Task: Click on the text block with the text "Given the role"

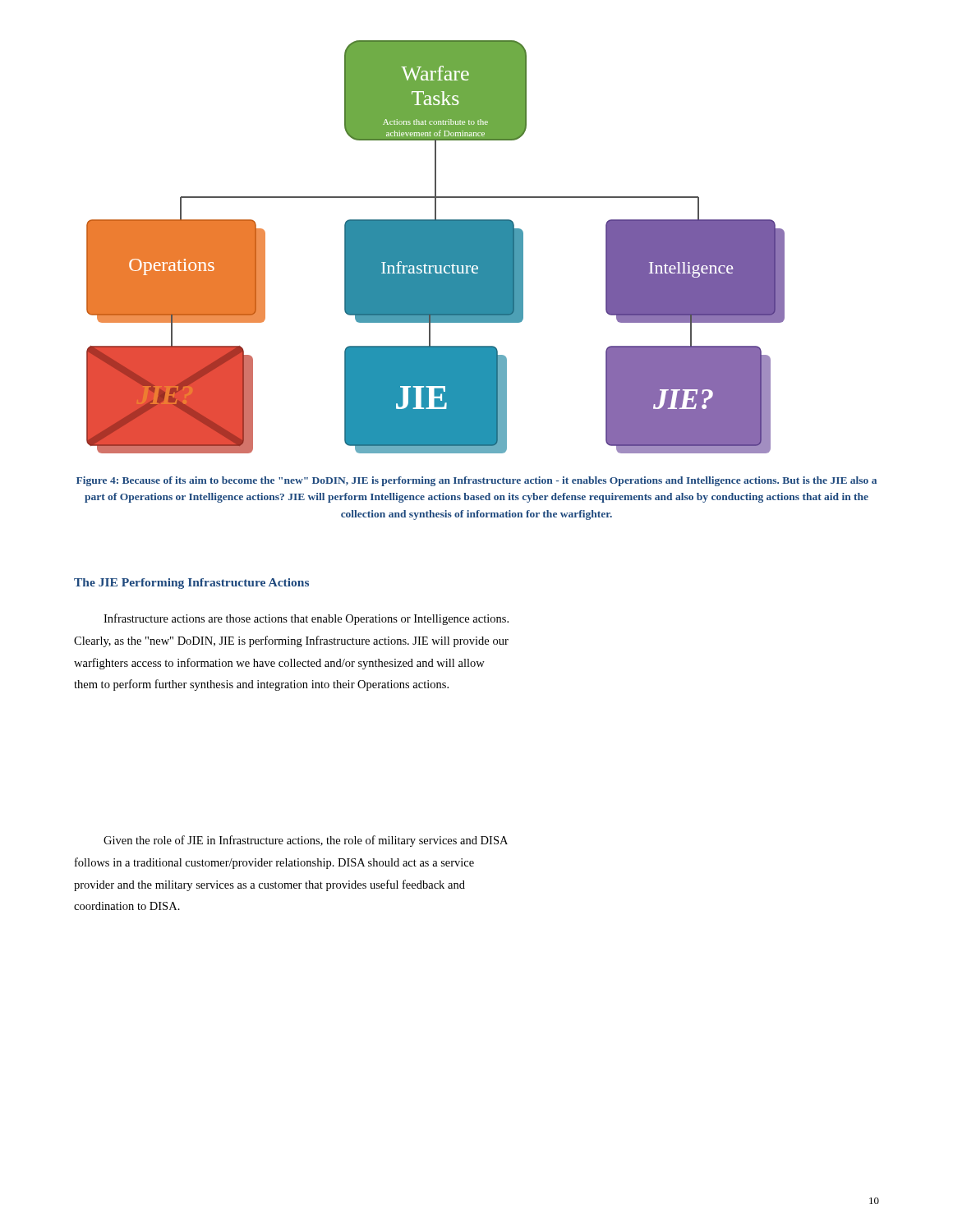Action: click(x=468, y=874)
